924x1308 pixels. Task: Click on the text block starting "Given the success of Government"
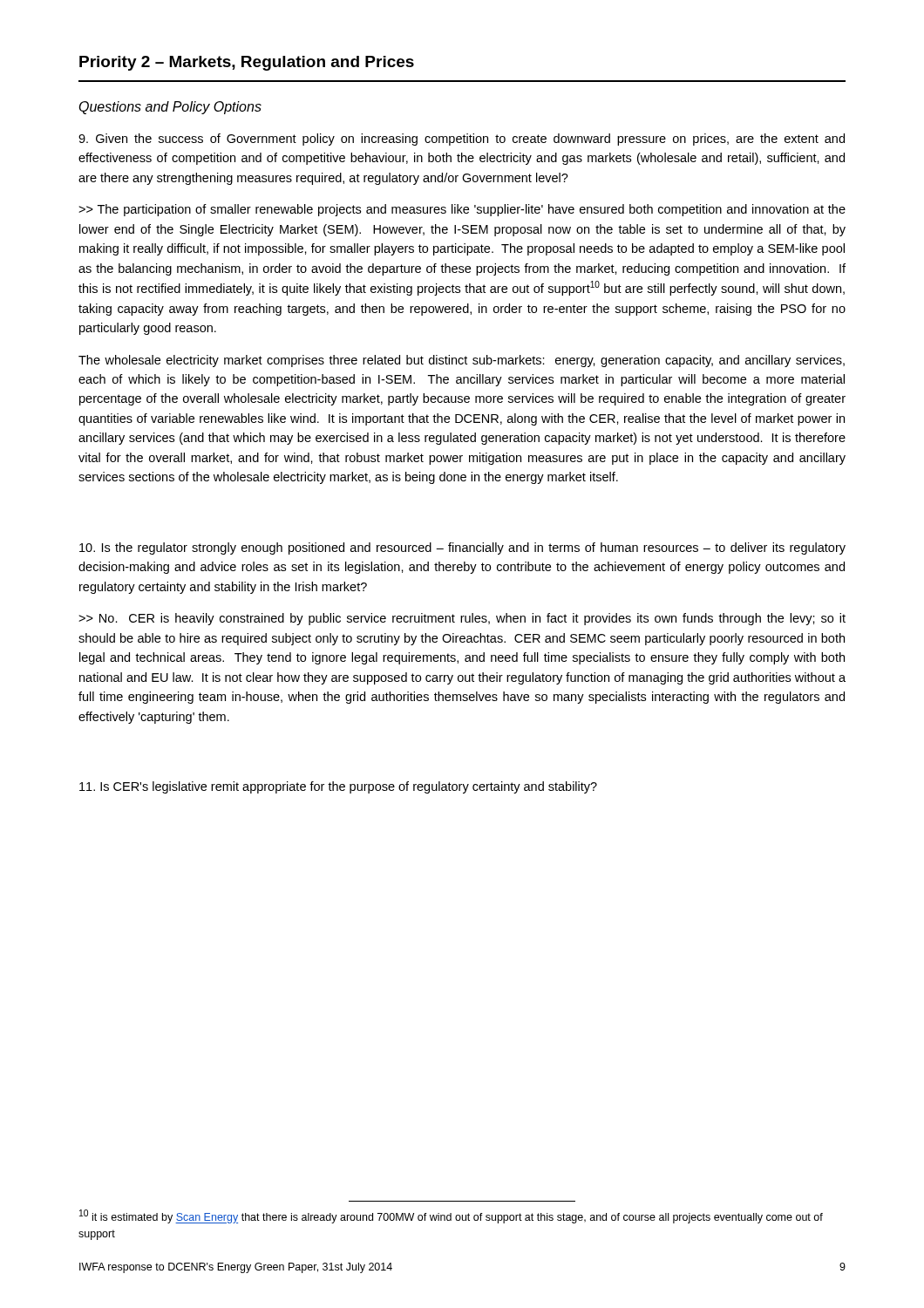(x=462, y=158)
